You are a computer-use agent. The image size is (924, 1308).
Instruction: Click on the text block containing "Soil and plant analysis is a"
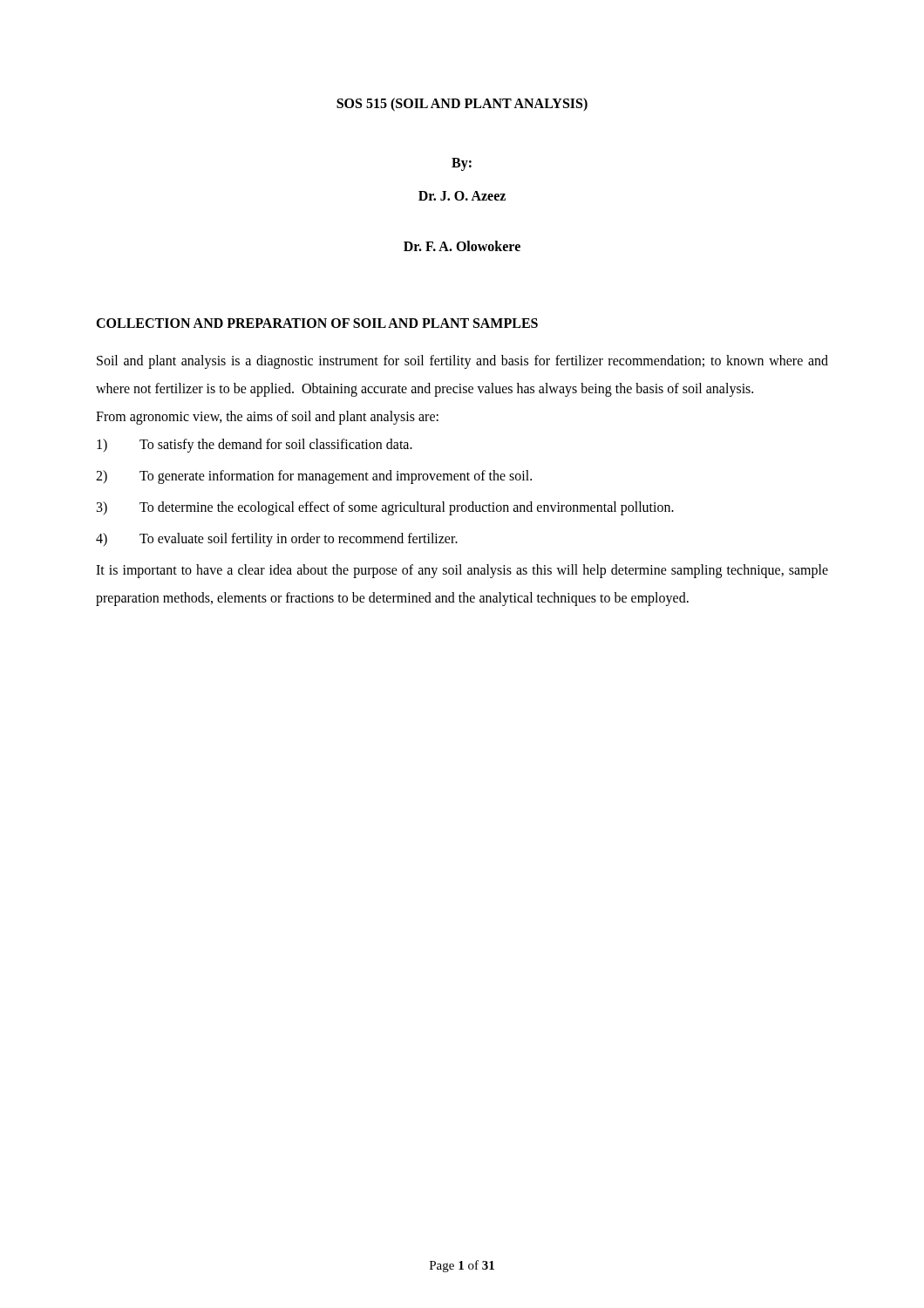[462, 375]
